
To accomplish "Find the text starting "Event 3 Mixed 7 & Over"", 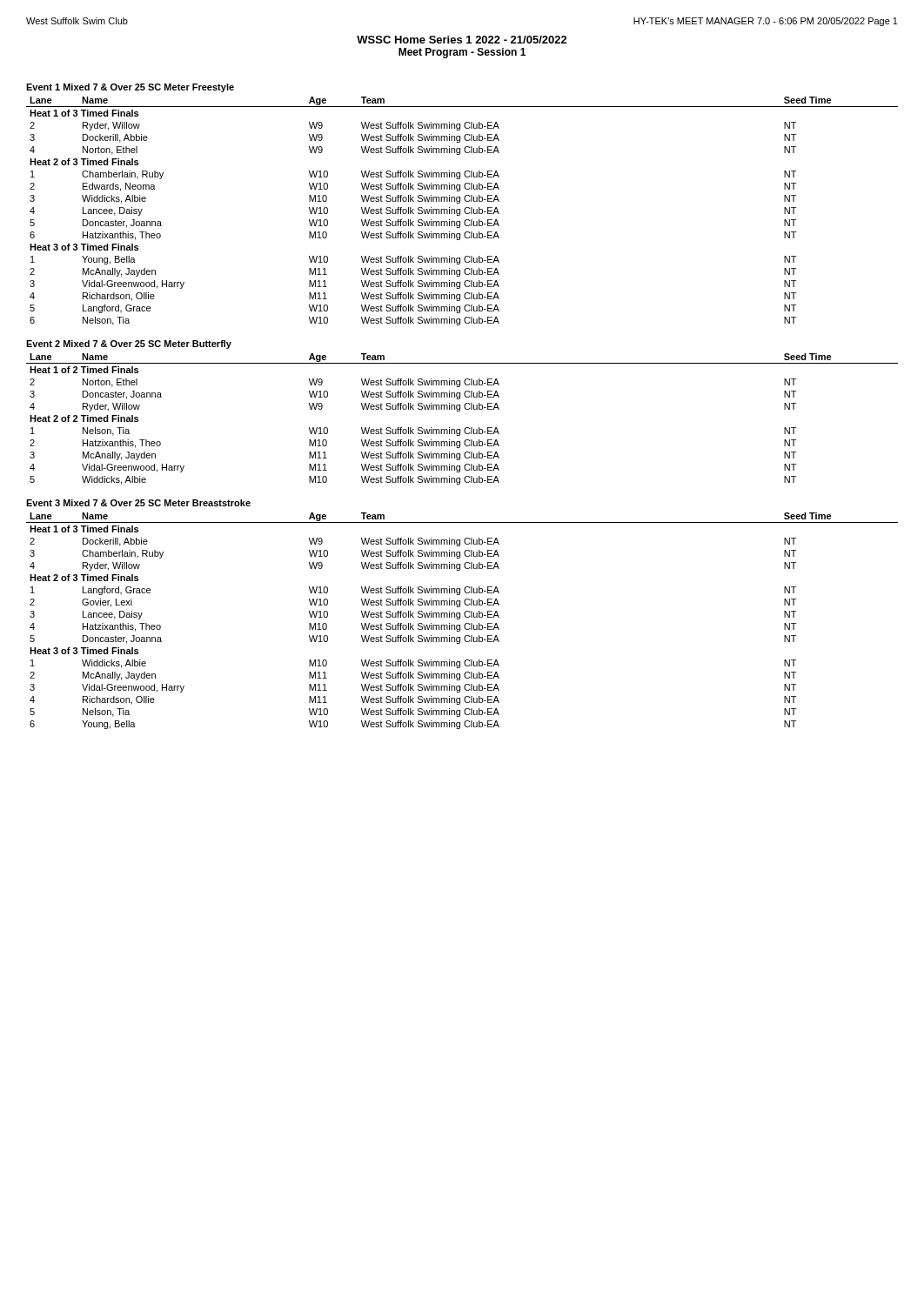I will [138, 503].
